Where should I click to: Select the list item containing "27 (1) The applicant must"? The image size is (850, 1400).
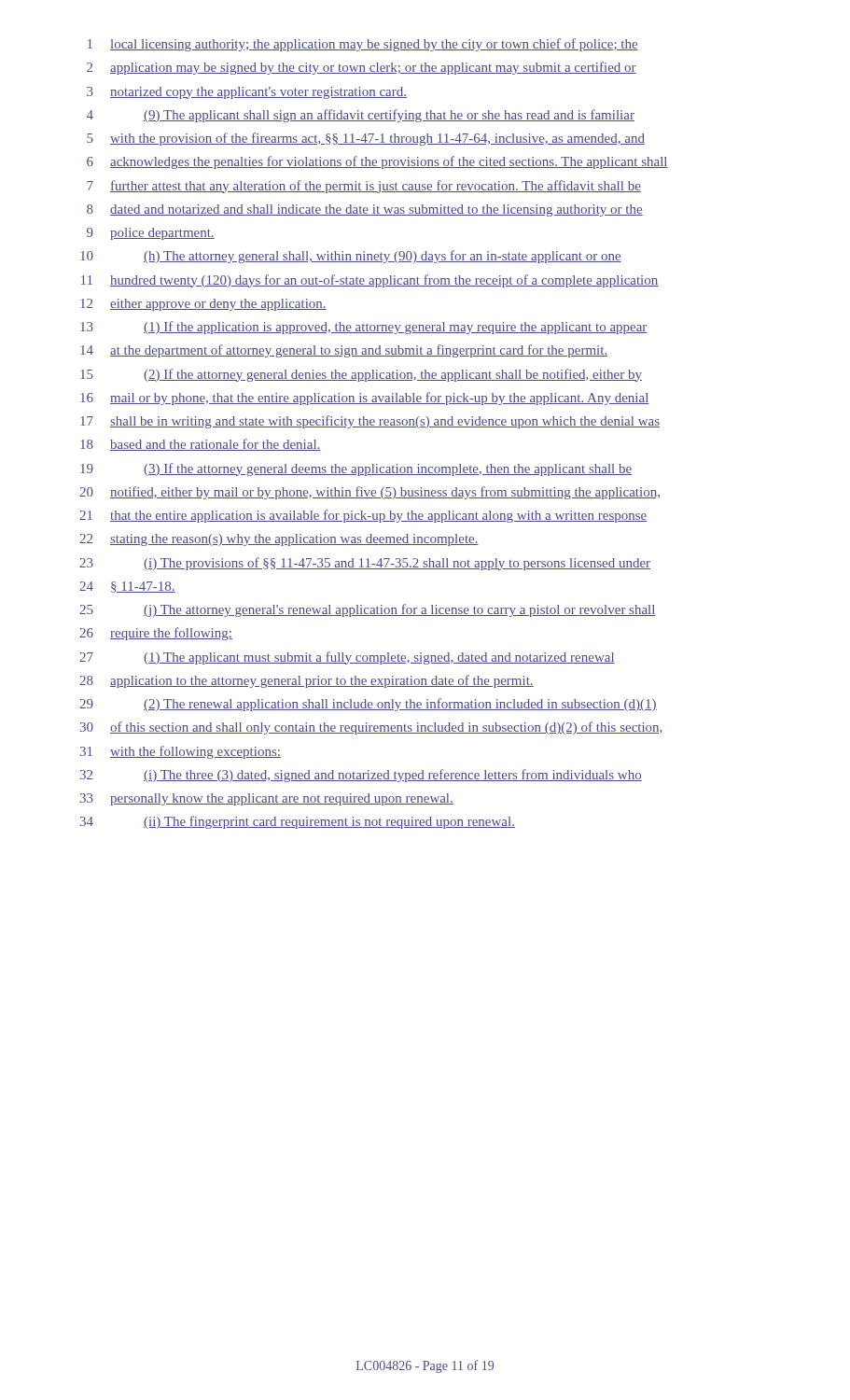pyautogui.click(x=425, y=657)
